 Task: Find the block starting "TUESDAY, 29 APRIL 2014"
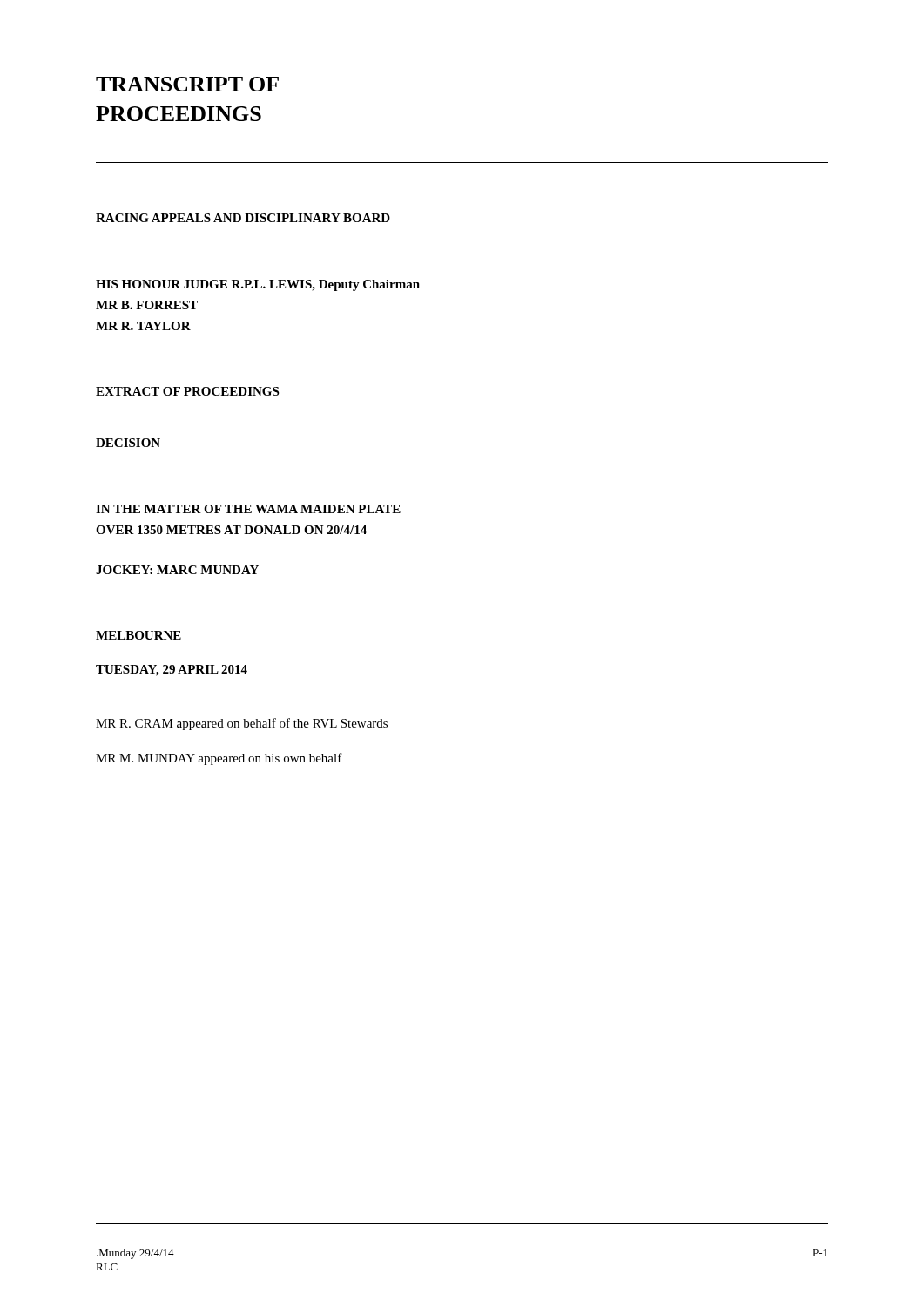click(172, 669)
